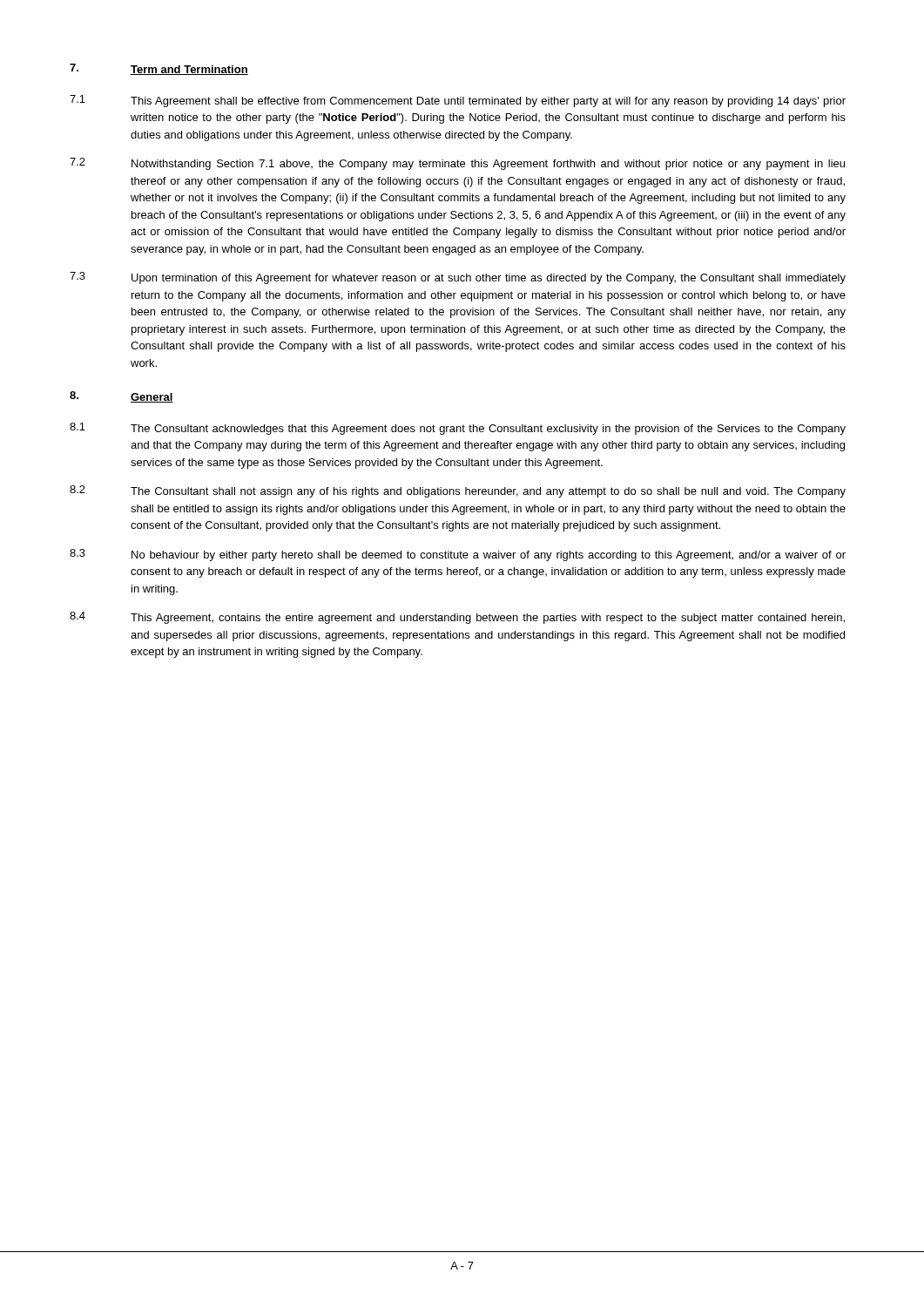924x1307 pixels.
Task: Locate the text starting "7.1 This Agreement shall be effective from"
Action: click(x=458, y=117)
